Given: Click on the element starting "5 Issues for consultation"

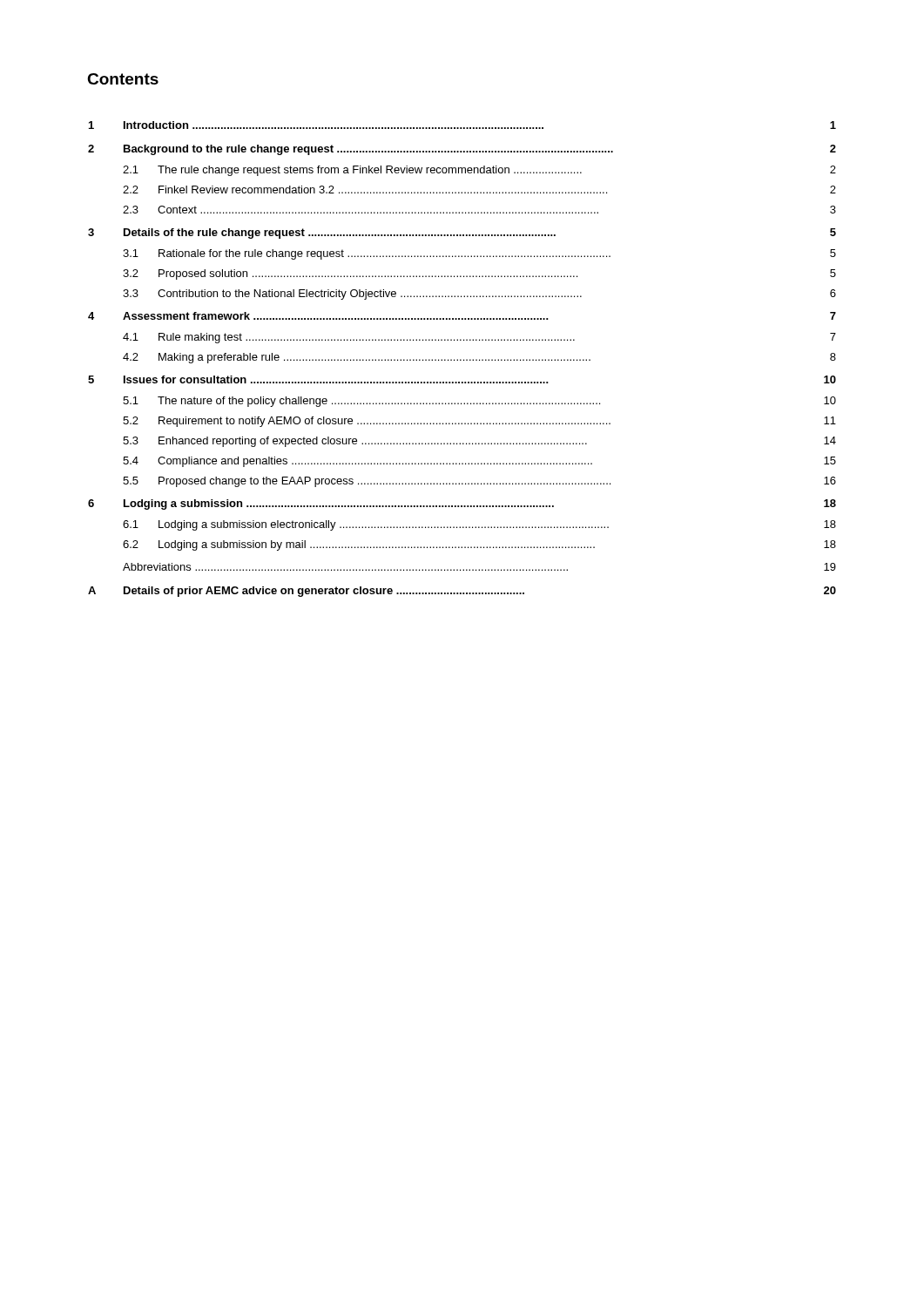Looking at the screenshot, I should 462,378.
